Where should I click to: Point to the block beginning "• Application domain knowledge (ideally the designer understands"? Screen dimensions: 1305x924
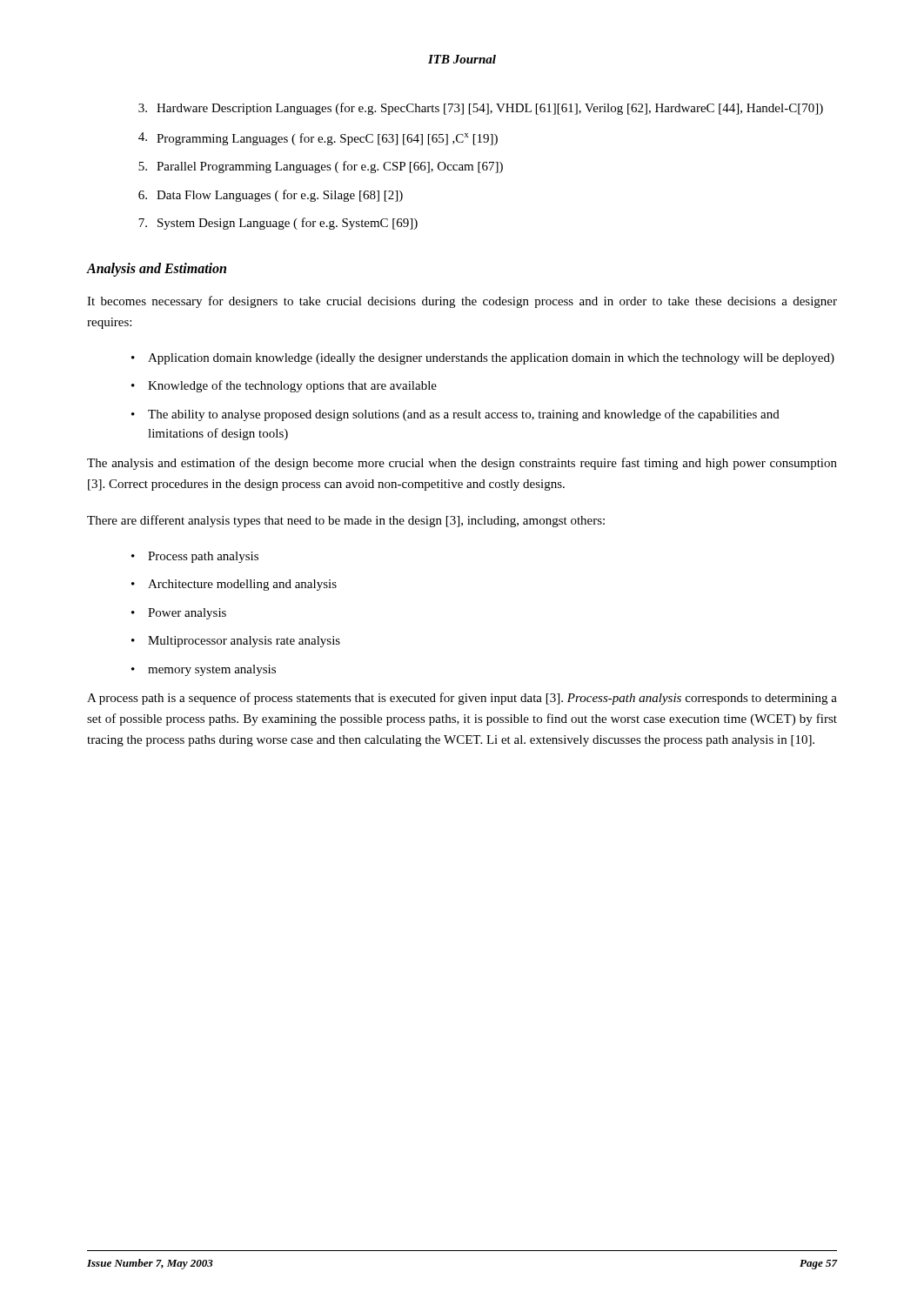click(482, 357)
